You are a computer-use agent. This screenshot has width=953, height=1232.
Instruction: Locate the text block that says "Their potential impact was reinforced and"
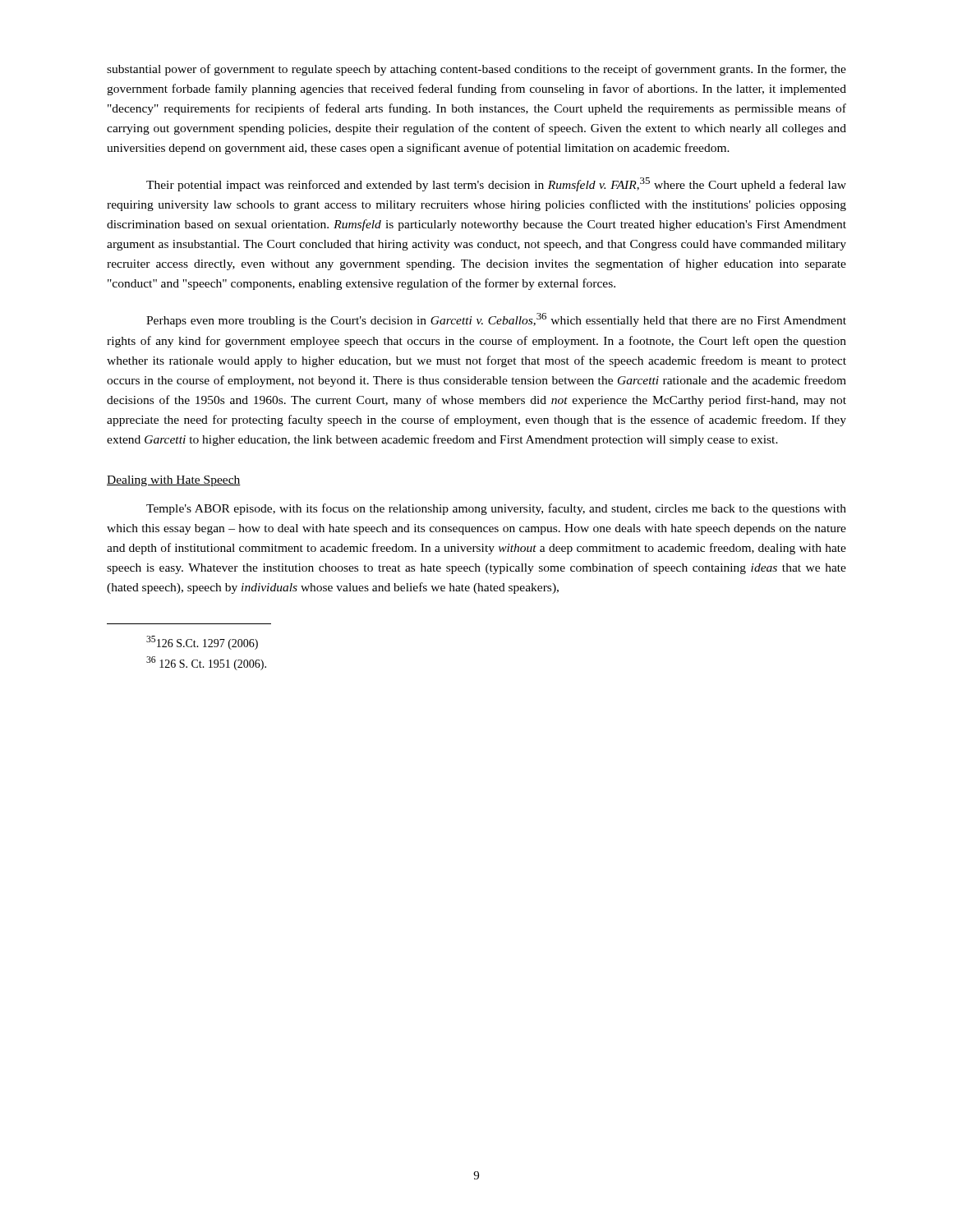[476, 233]
